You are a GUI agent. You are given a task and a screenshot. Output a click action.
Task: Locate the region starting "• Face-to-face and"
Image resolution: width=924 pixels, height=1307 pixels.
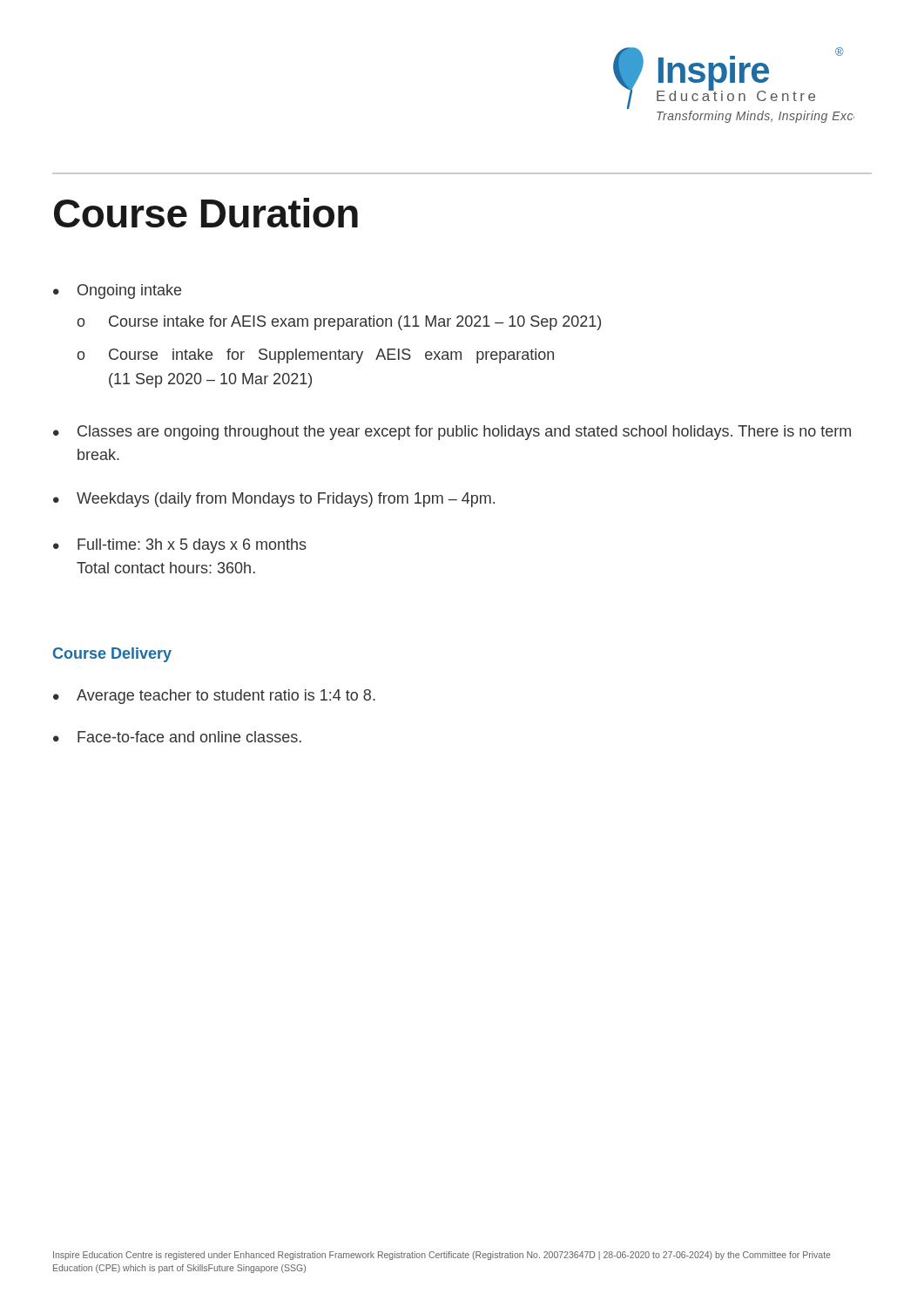177,739
